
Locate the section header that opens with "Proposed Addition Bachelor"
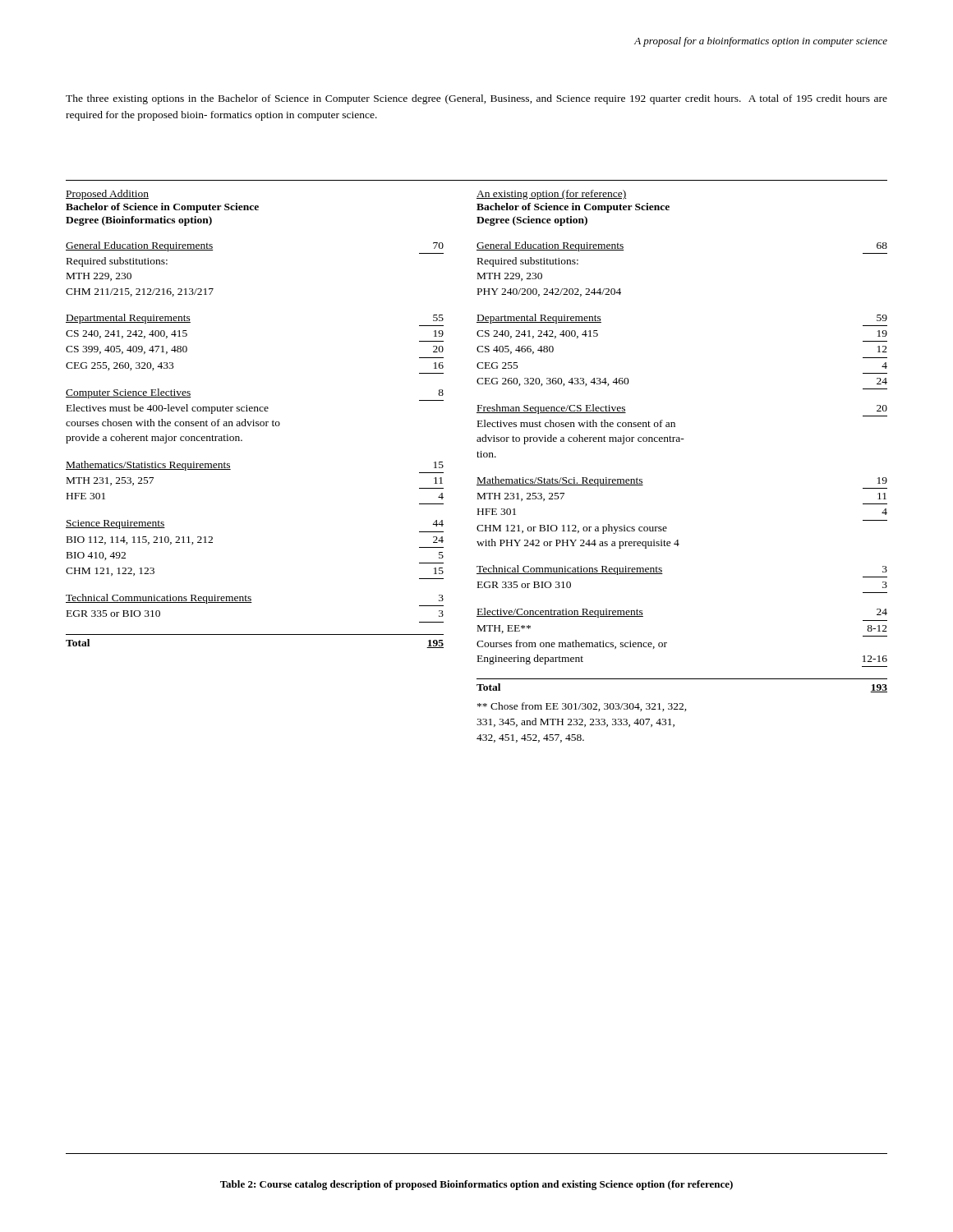(255, 207)
